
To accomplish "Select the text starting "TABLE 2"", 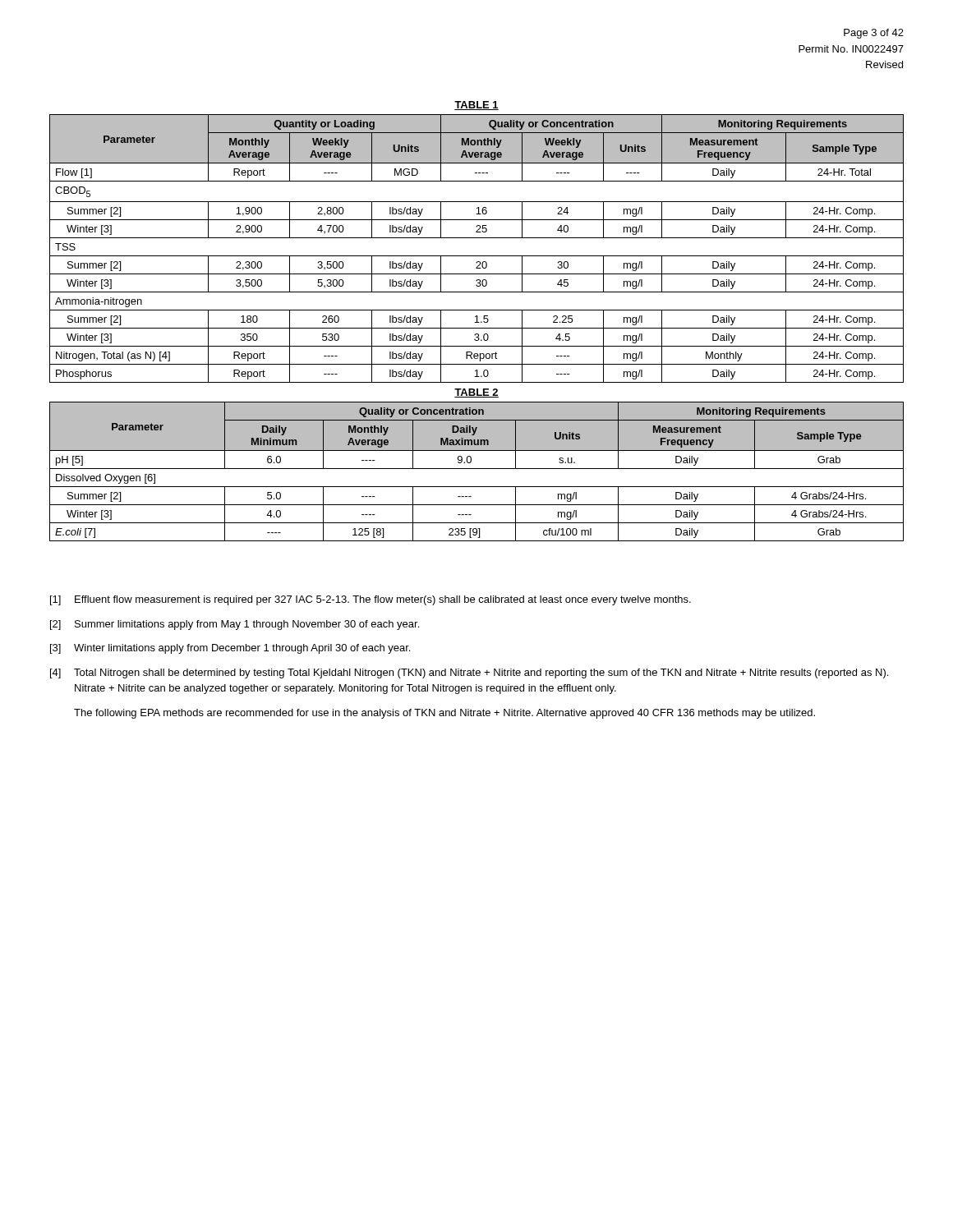I will pyautogui.click(x=476, y=392).
